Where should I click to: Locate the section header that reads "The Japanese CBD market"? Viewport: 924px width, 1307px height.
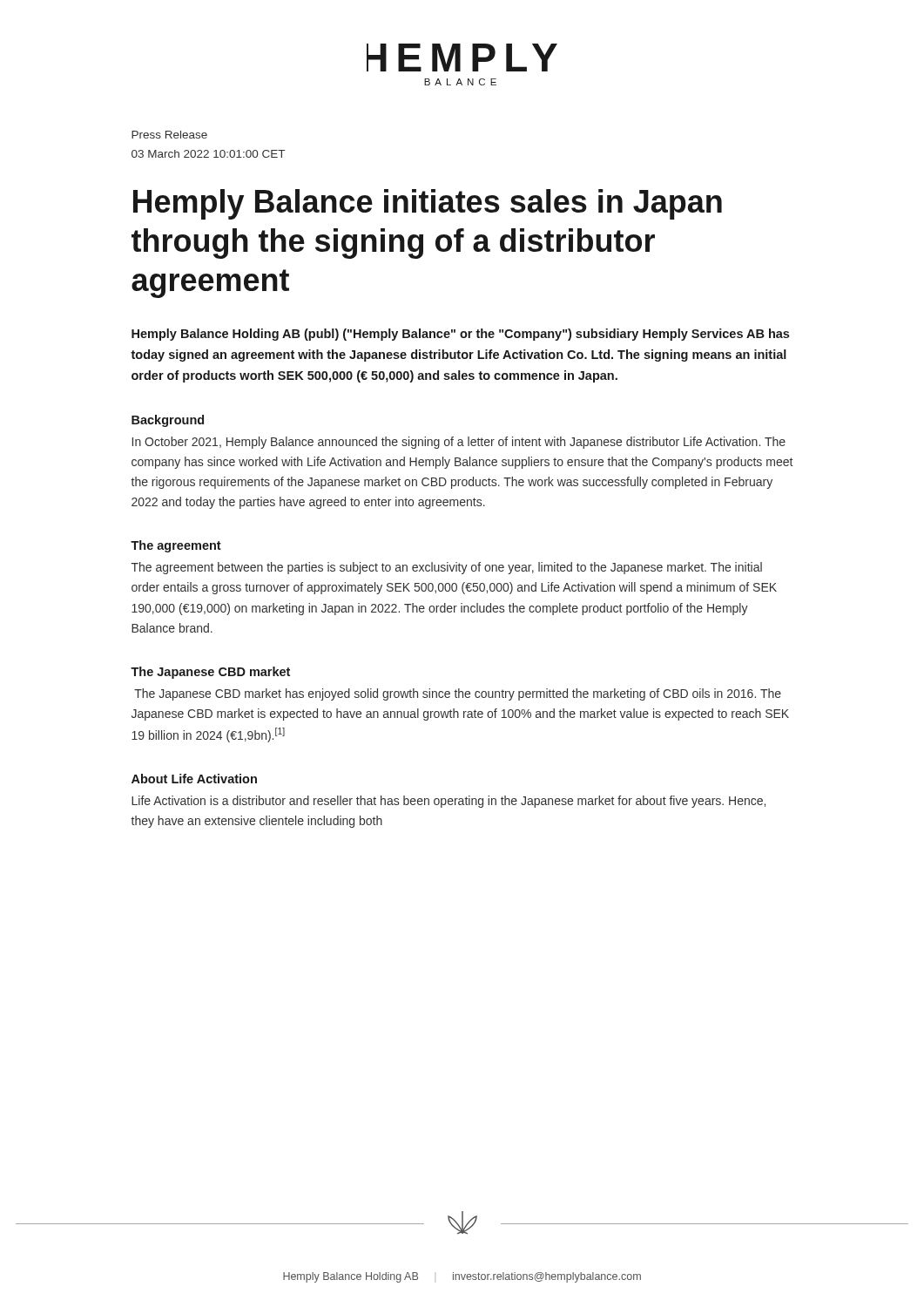point(211,672)
